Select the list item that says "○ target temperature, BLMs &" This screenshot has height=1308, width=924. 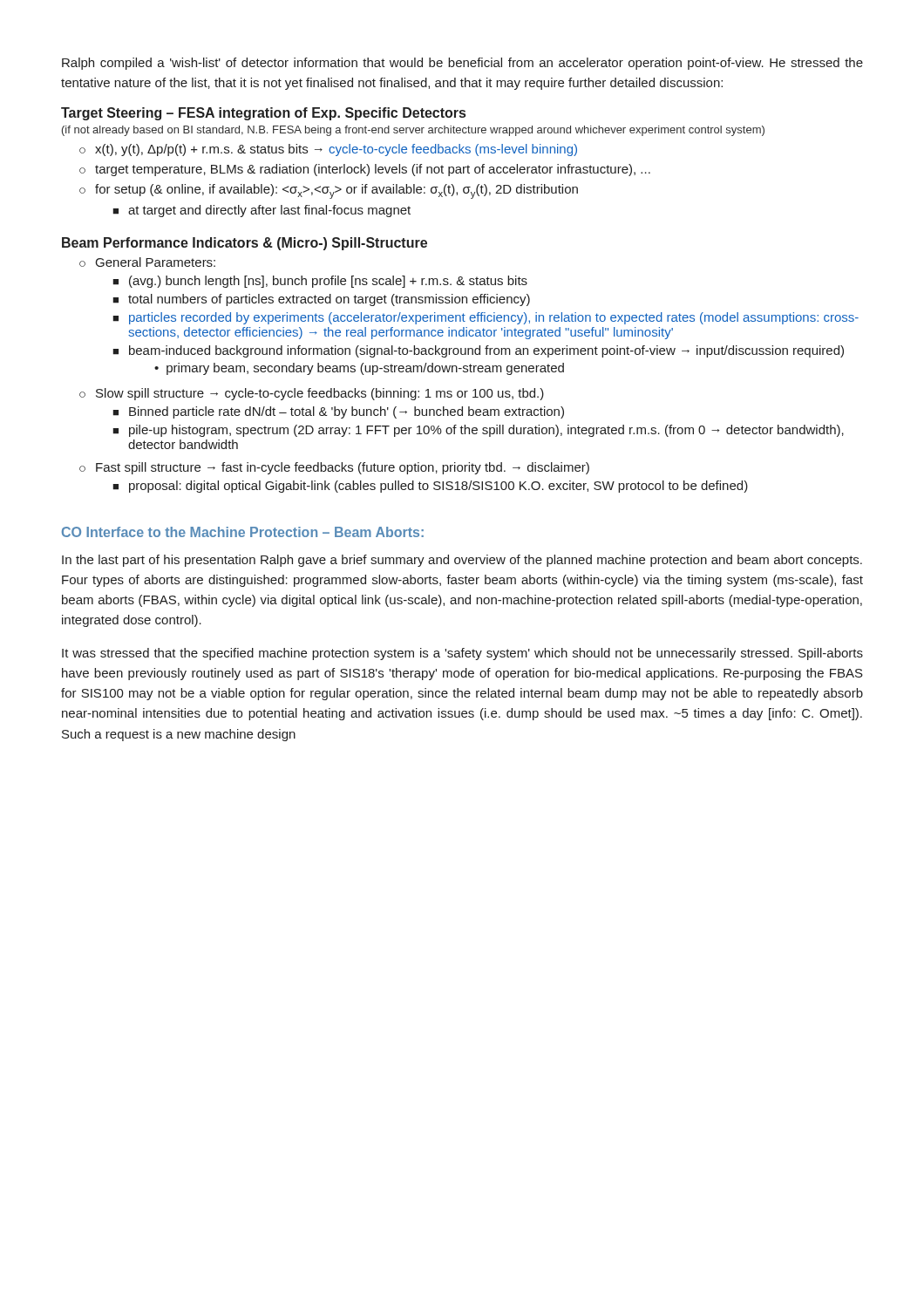coord(365,169)
